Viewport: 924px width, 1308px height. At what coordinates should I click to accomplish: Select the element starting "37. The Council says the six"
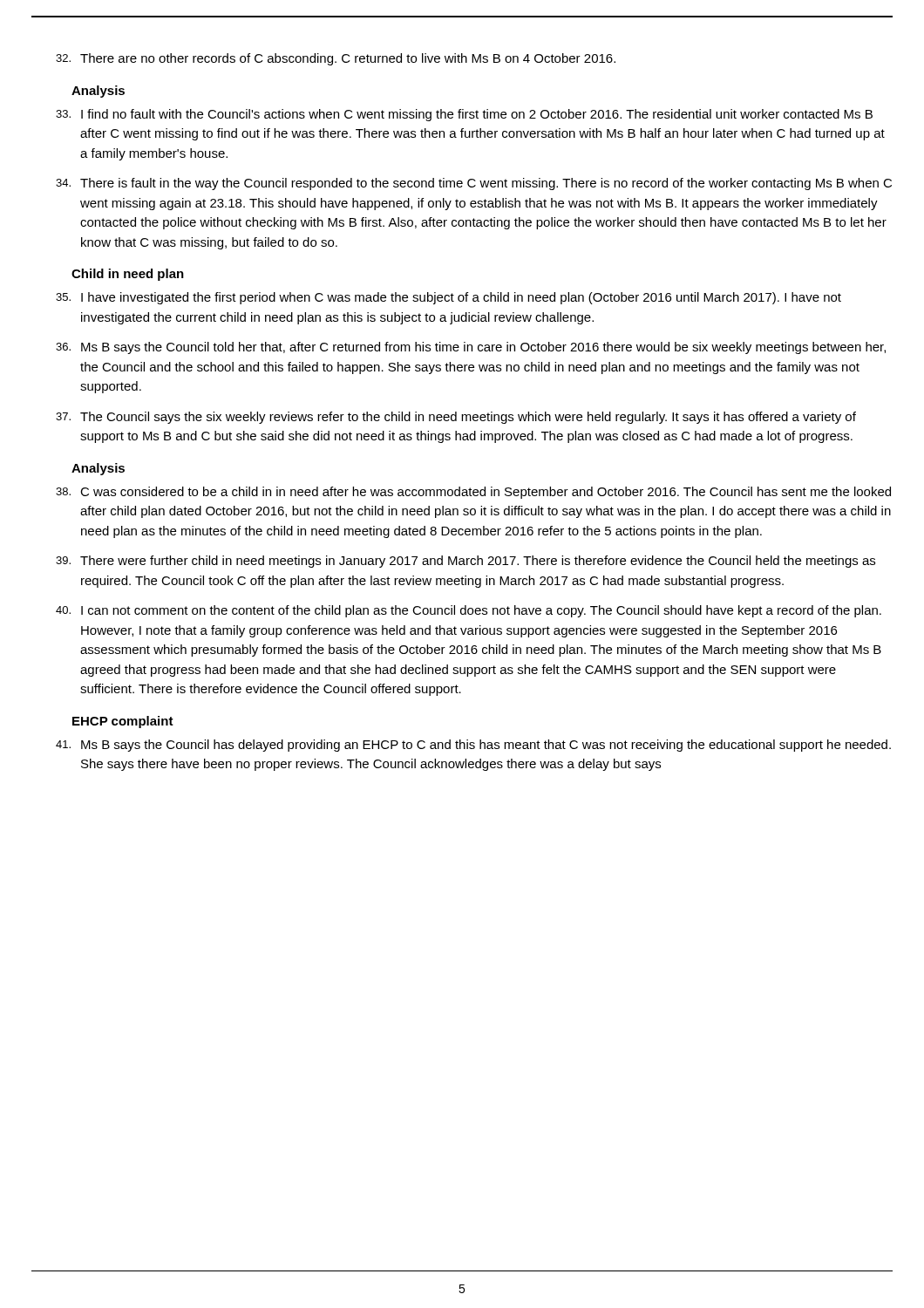pyautogui.click(x=462, y=426)
